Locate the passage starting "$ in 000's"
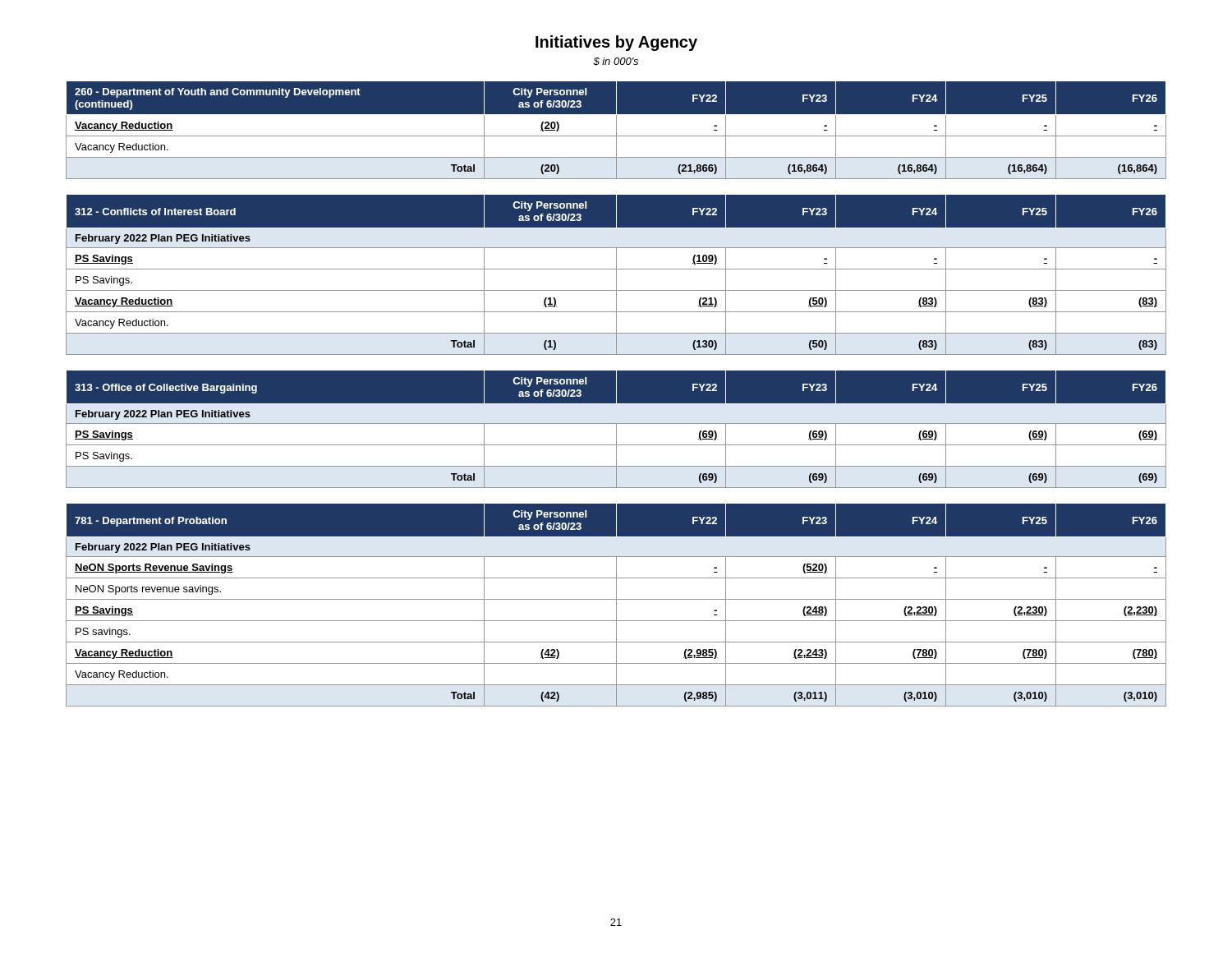The width and height of the screenshot is (1232, 953). (616, 61)
